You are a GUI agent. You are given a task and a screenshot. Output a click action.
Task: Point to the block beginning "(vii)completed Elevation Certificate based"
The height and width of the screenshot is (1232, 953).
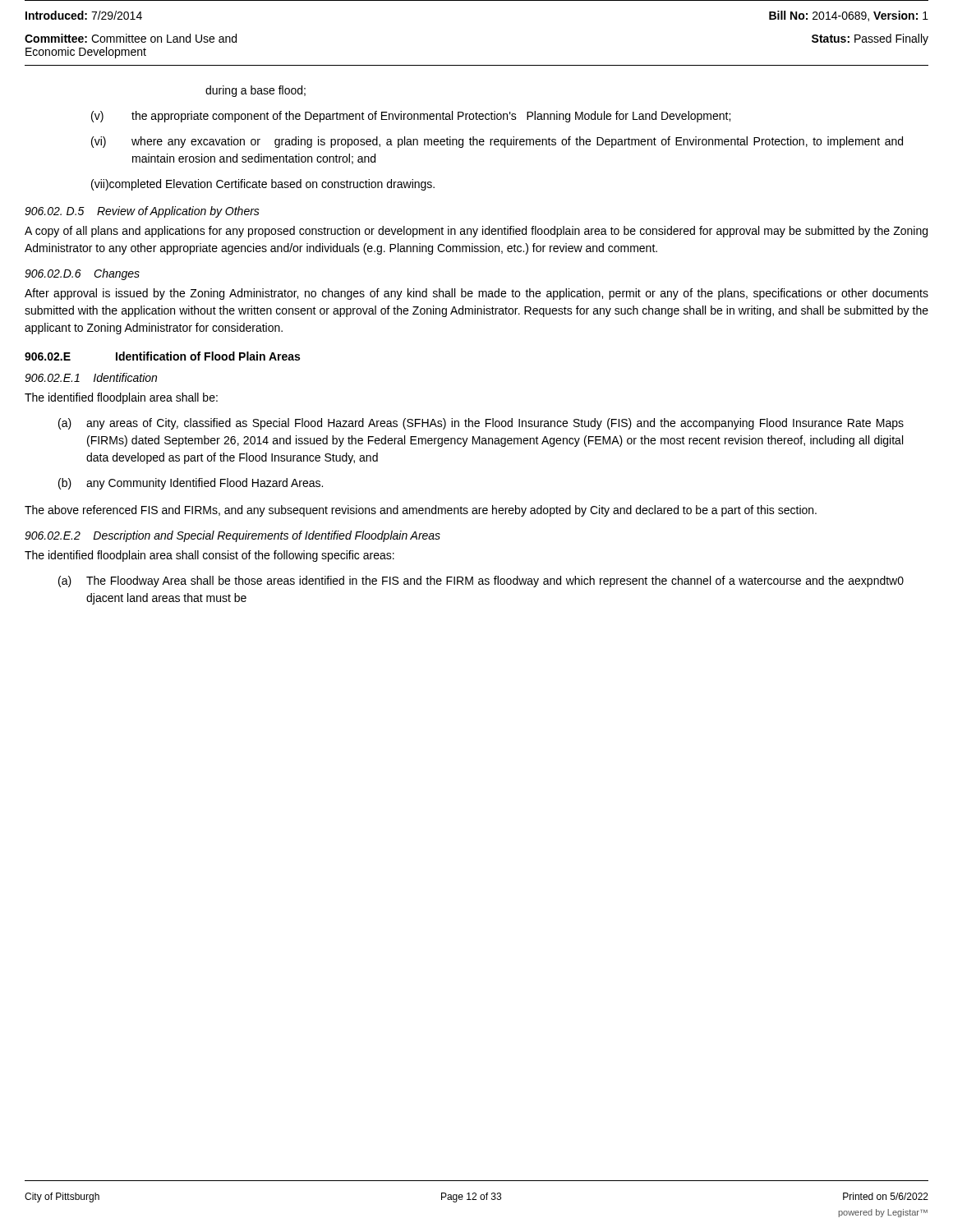point(263,184)
